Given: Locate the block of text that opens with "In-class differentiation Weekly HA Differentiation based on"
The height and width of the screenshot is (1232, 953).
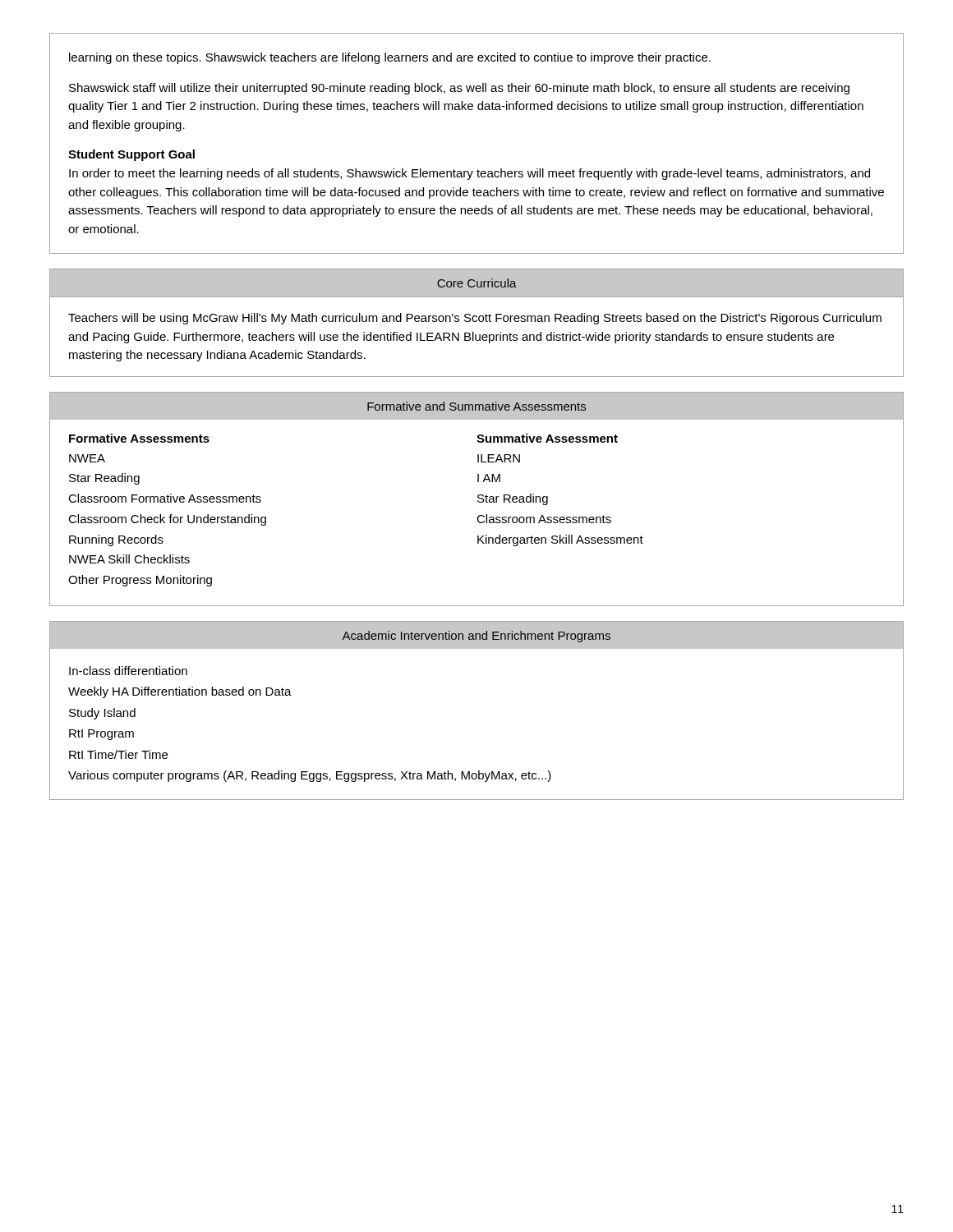Looking at the screenshot, I should (x=128, y=671).
